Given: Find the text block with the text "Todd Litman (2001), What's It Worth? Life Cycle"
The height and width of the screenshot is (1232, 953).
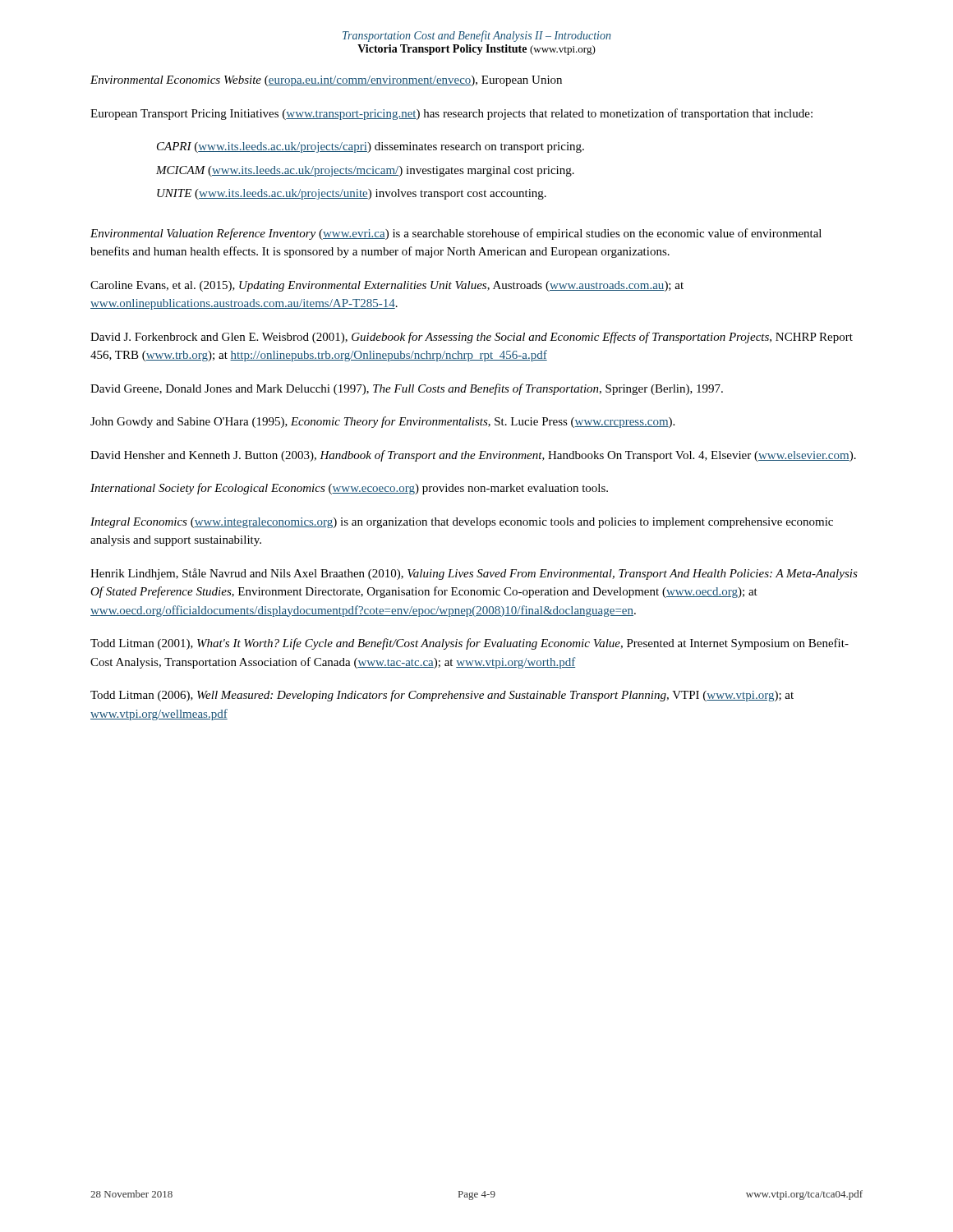Looking at the screenshot, I should [469, 652].
